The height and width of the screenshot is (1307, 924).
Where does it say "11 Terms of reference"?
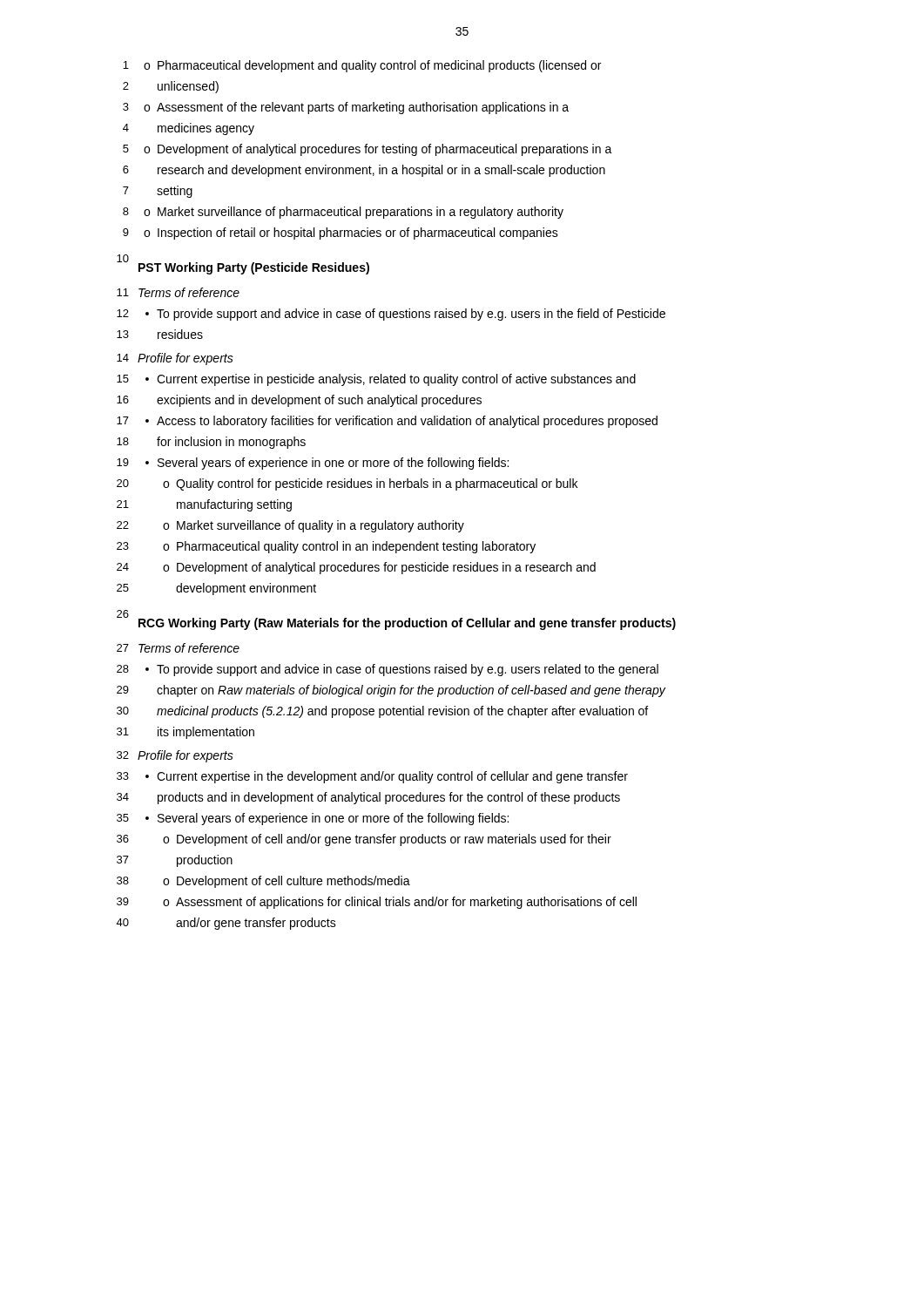pos(178,292)
